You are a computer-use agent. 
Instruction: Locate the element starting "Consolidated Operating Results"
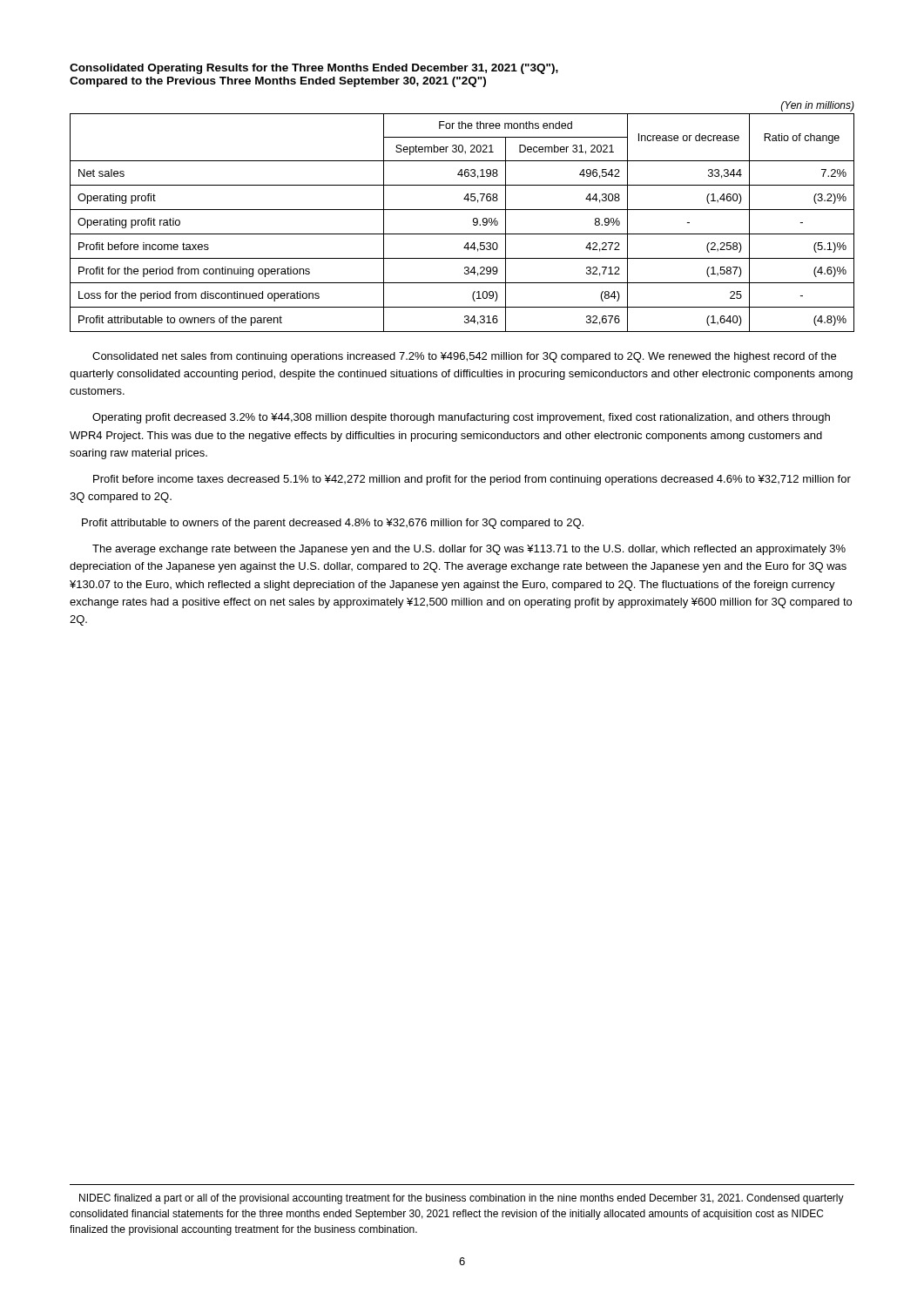click(x=462, y=74)
